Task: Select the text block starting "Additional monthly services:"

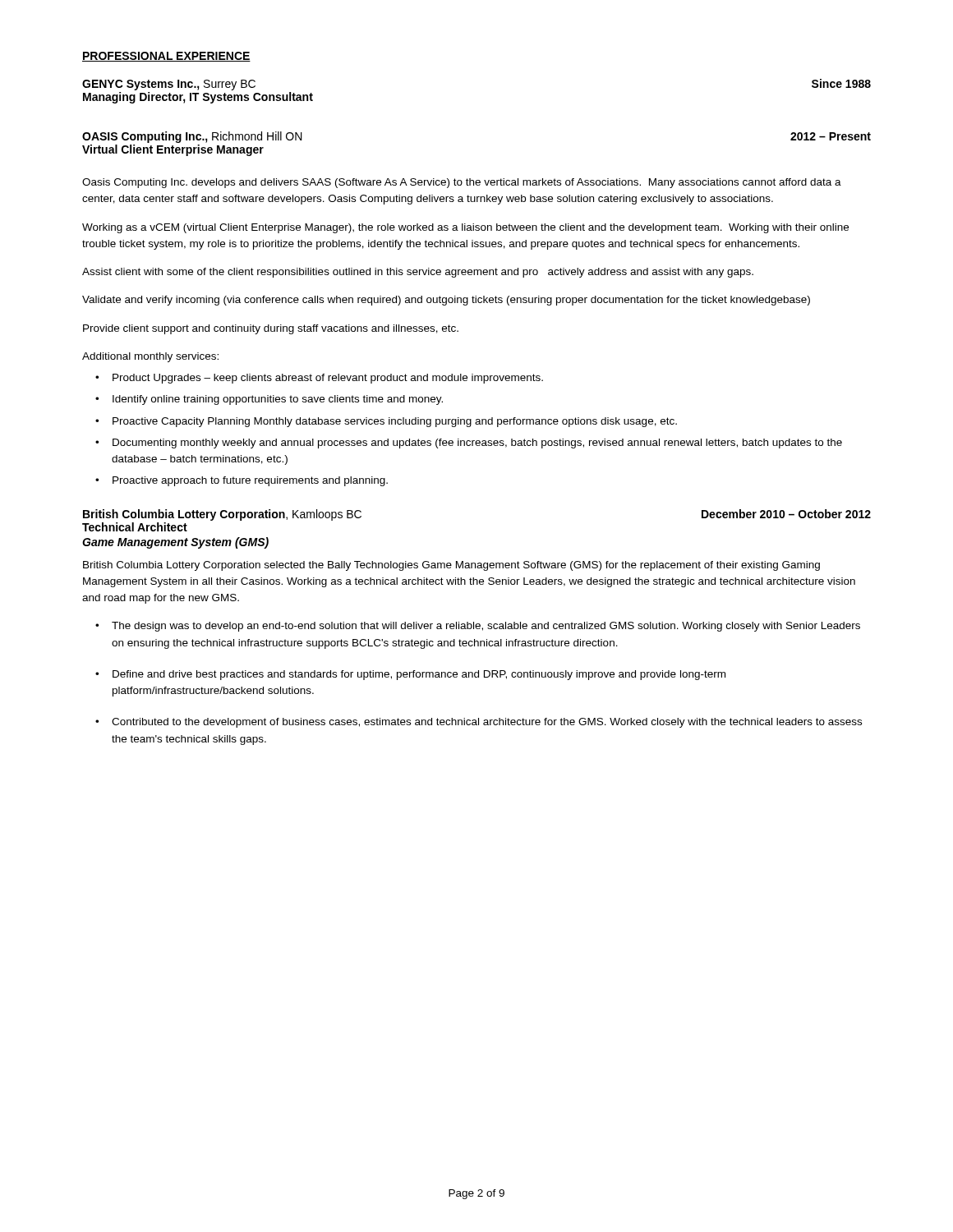Action: click(151, 356)
